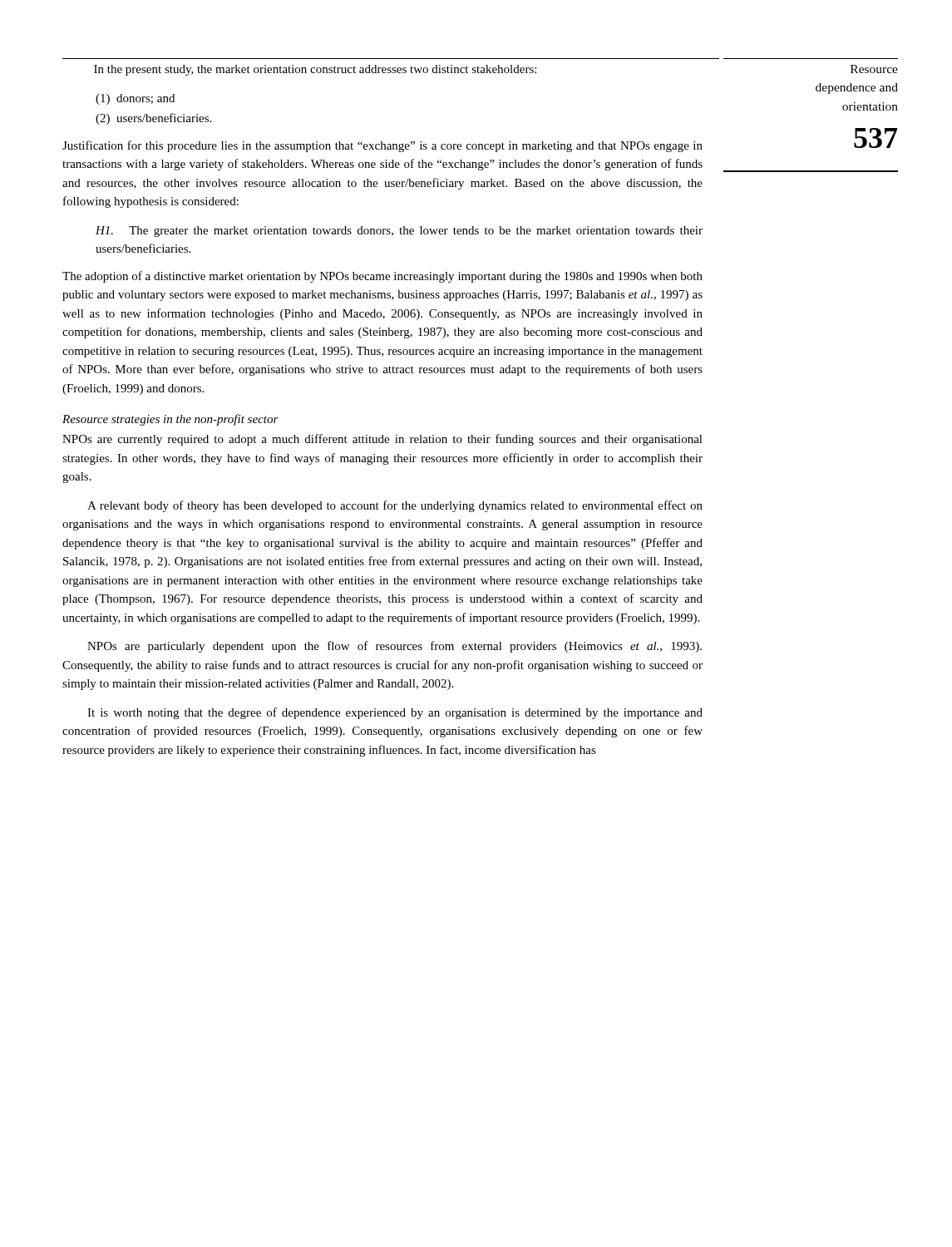Click on the text block that says "Justification for this procedure"

click(x=382, y=173)
